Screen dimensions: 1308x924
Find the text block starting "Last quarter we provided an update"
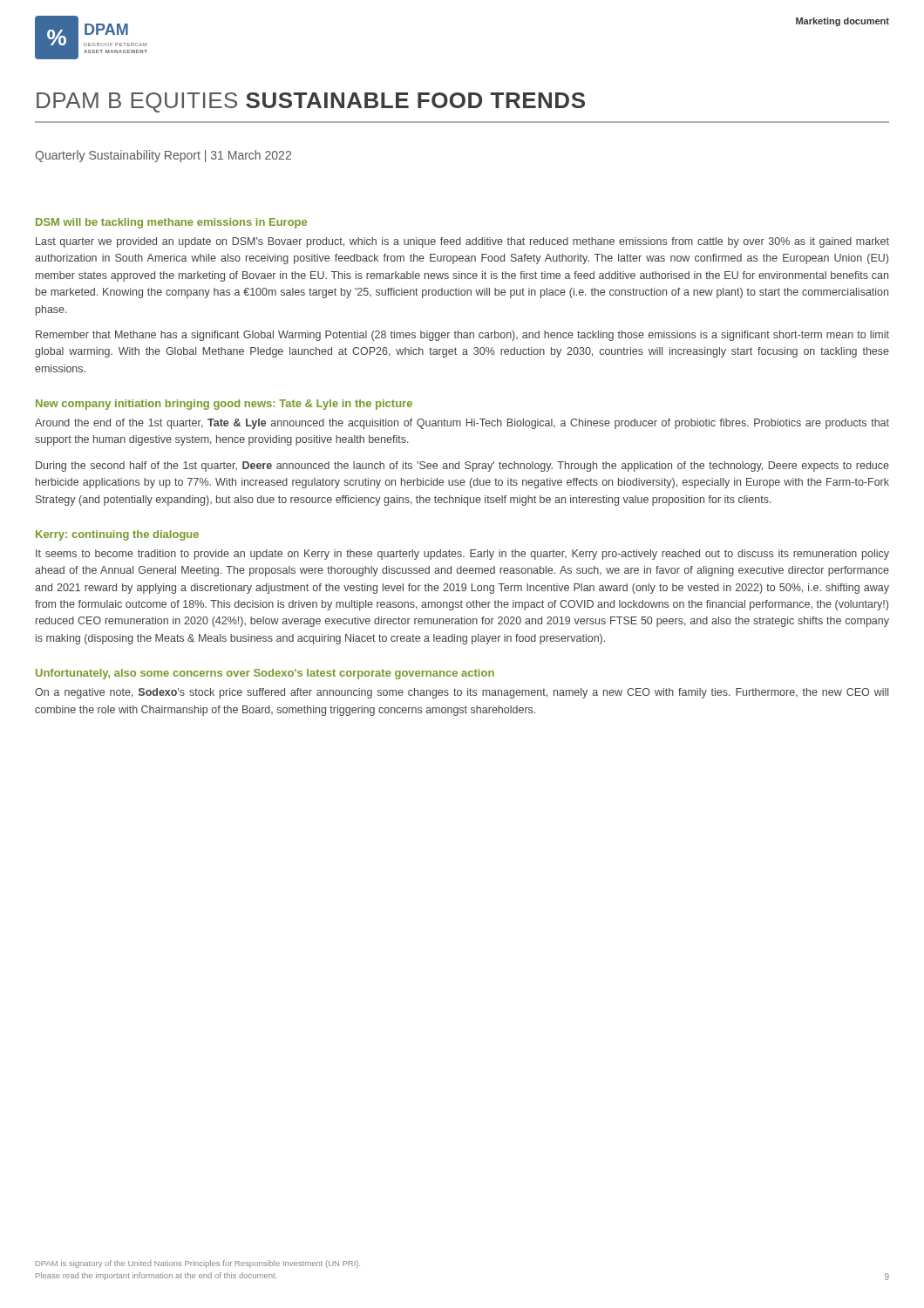click(x=462, y=275)
